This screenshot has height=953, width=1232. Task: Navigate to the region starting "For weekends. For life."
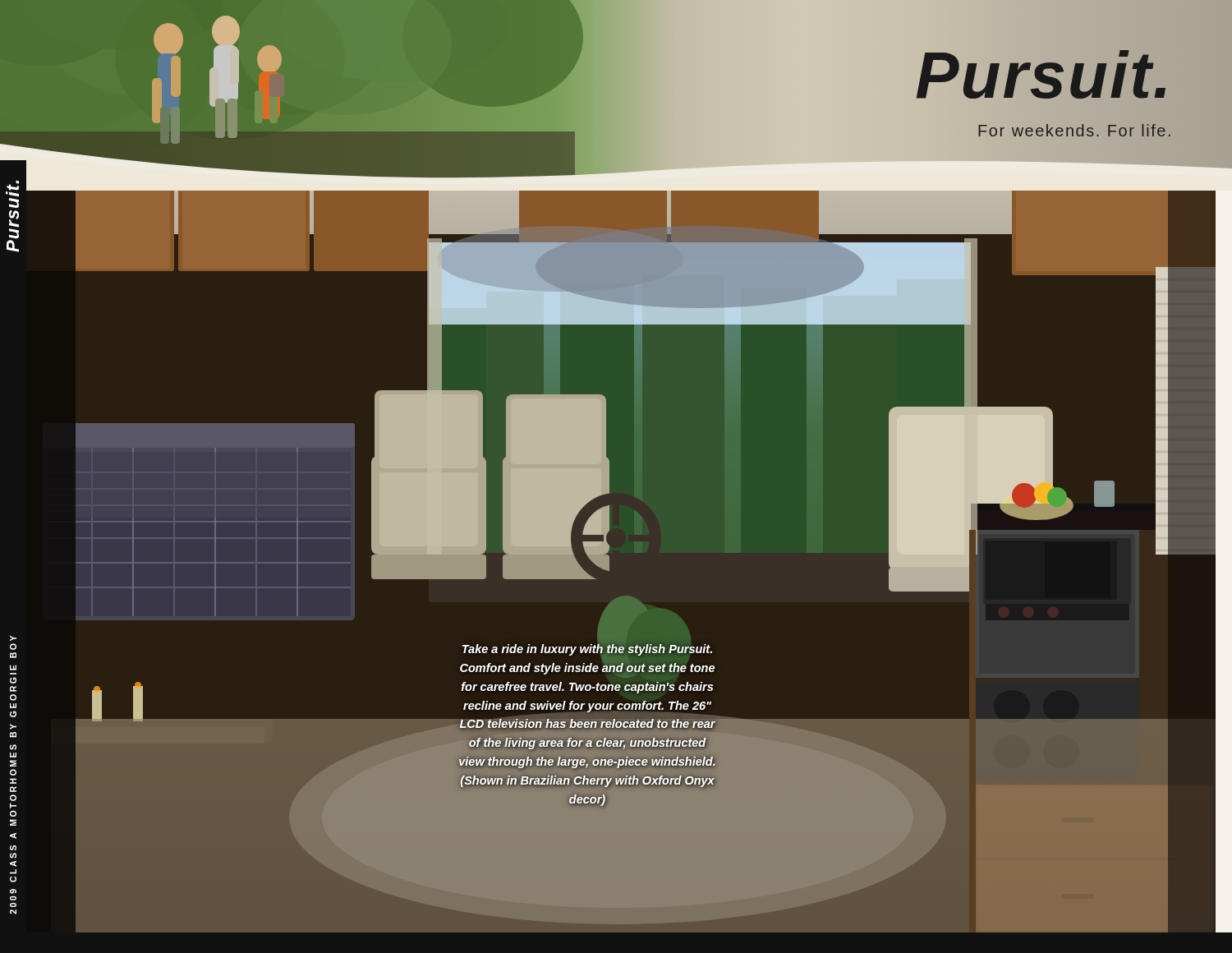[1075, 131]
